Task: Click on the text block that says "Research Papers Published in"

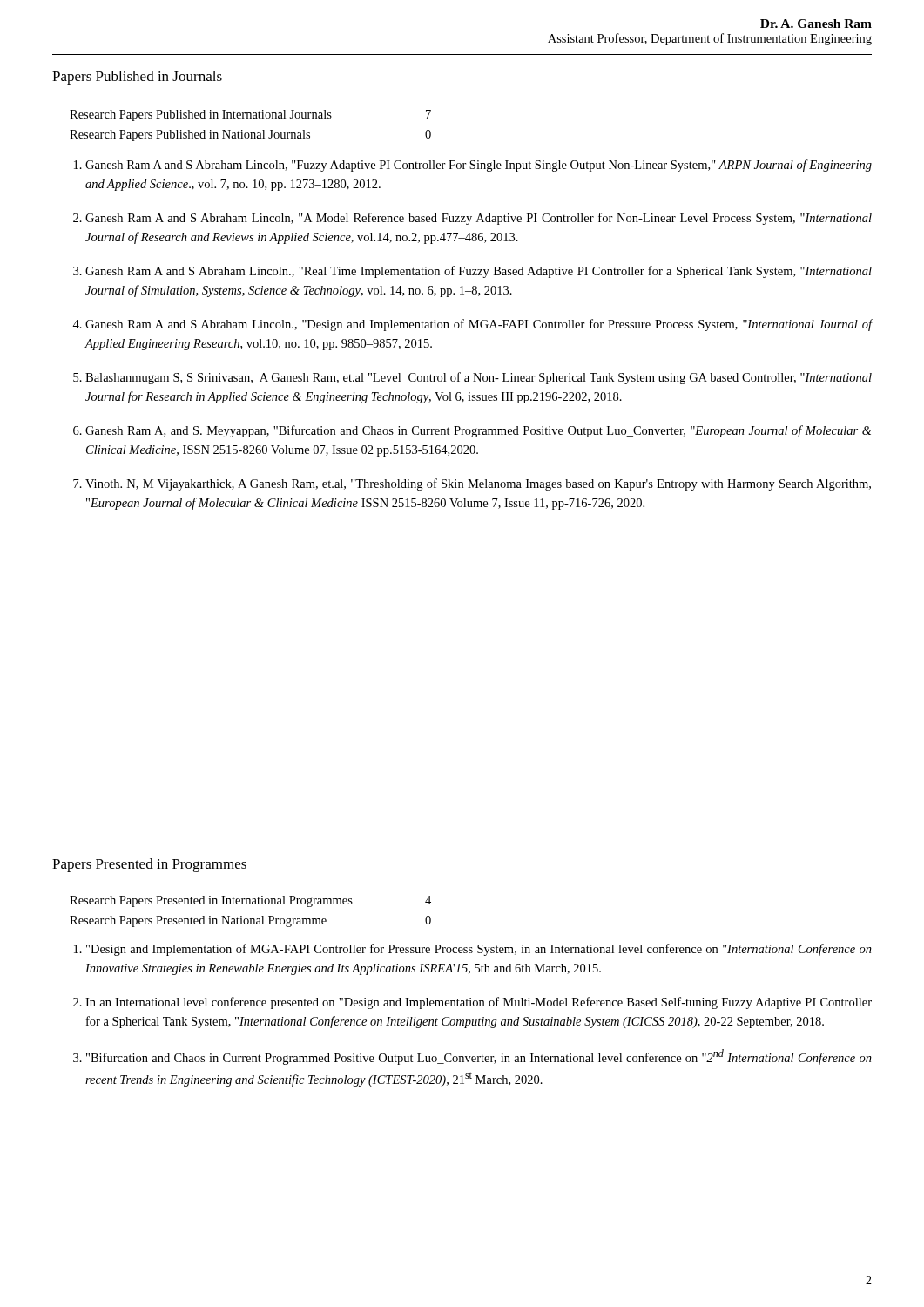Action: (x=250, y=125)
